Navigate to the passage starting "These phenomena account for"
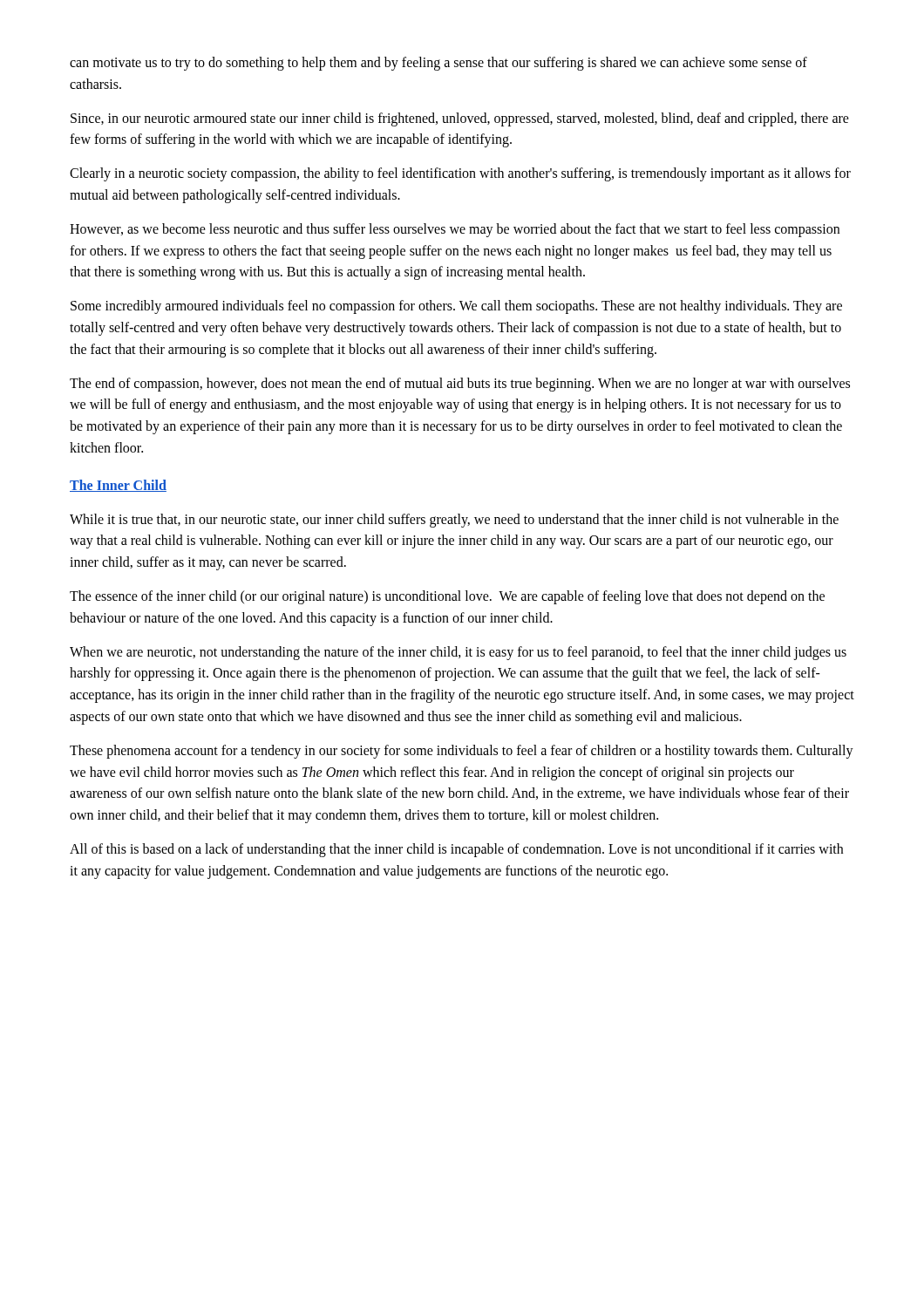Screen dimensions: 1308x924 click(x=462, y=783)
